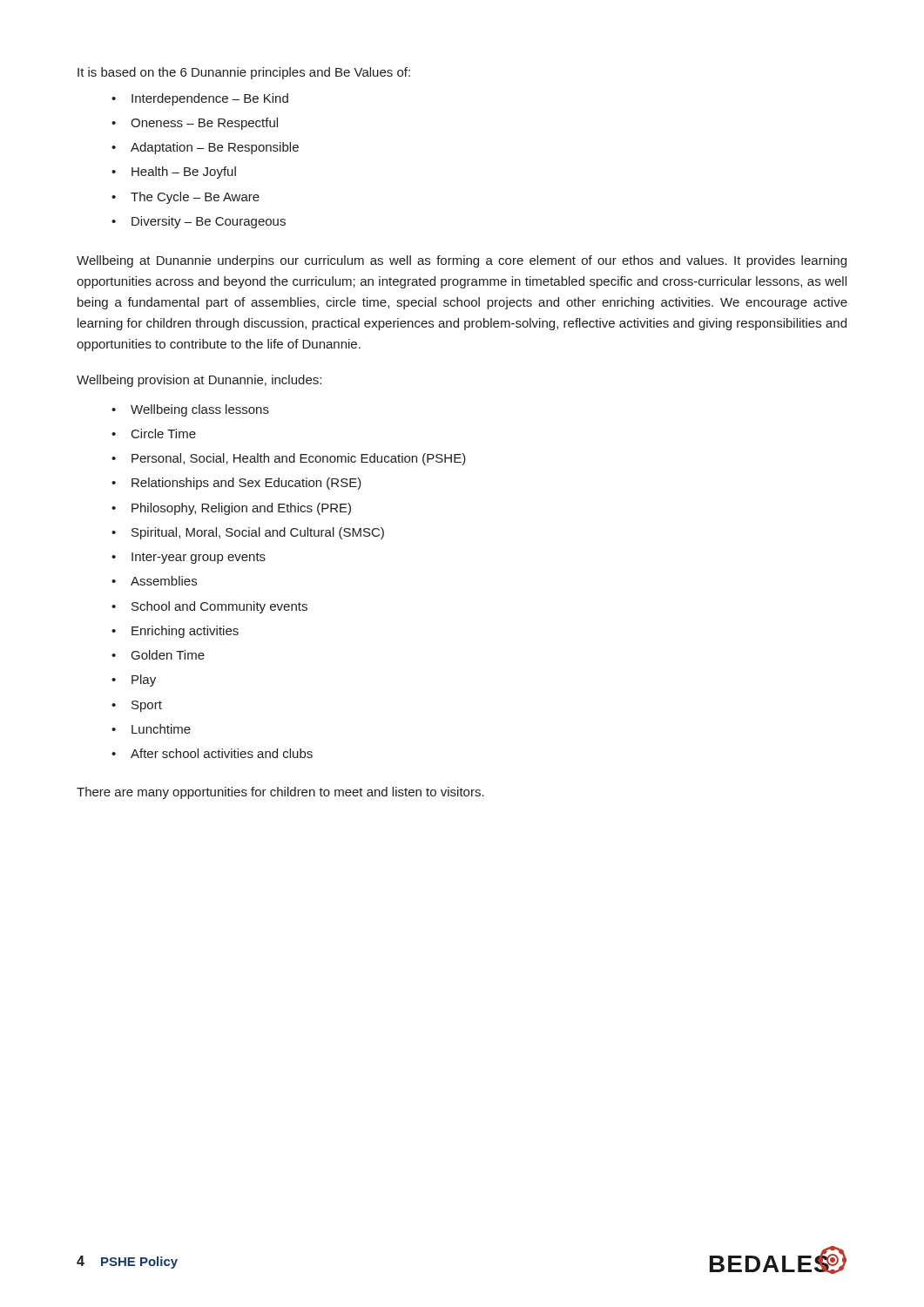Find the block on this page that starts "Wellbeing at Dunannie underpins"
The width and height of the screenshot is (924, 1307).
tap(462, 302)
